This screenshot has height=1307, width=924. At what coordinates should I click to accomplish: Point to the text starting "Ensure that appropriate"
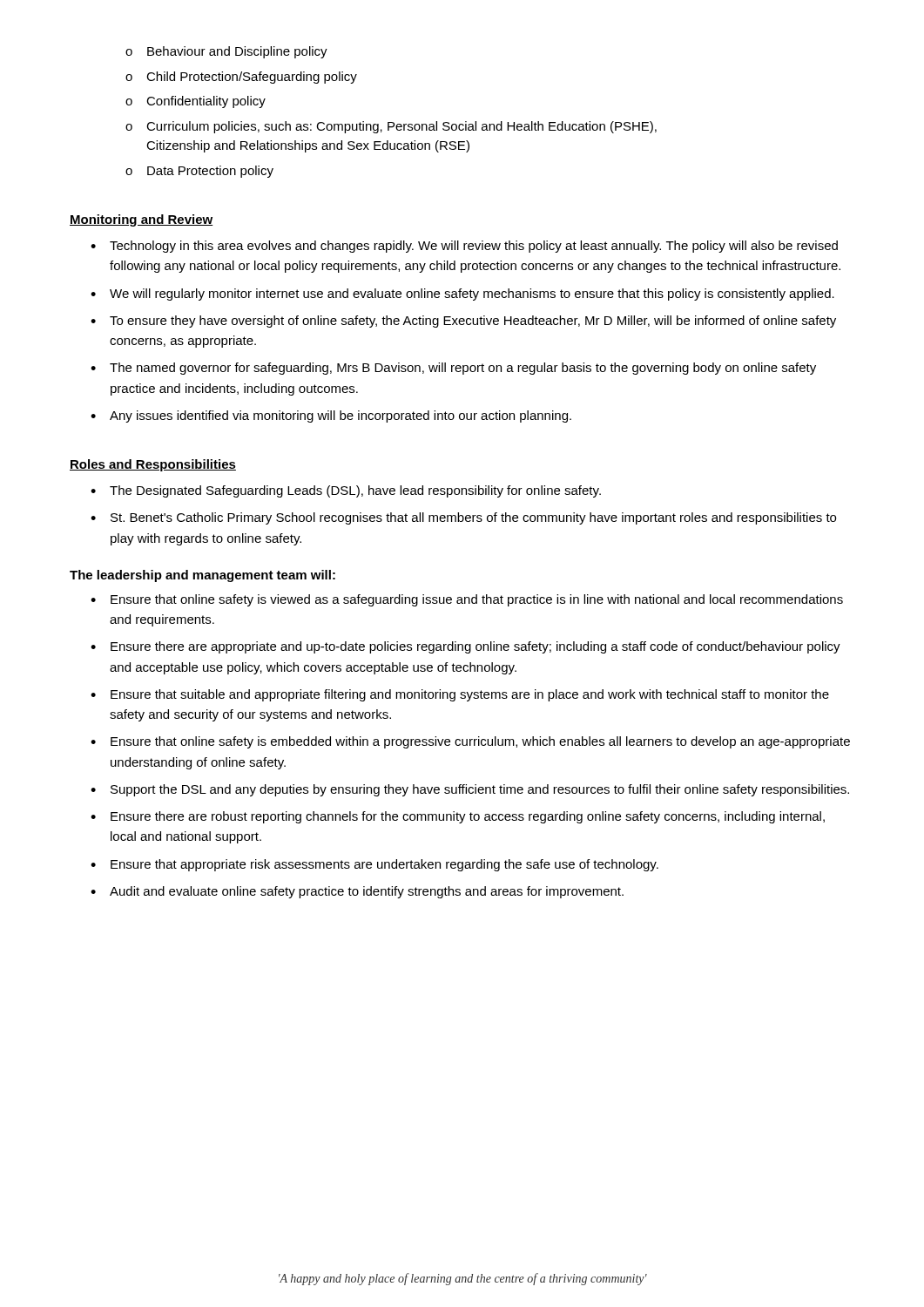[384, 863]
